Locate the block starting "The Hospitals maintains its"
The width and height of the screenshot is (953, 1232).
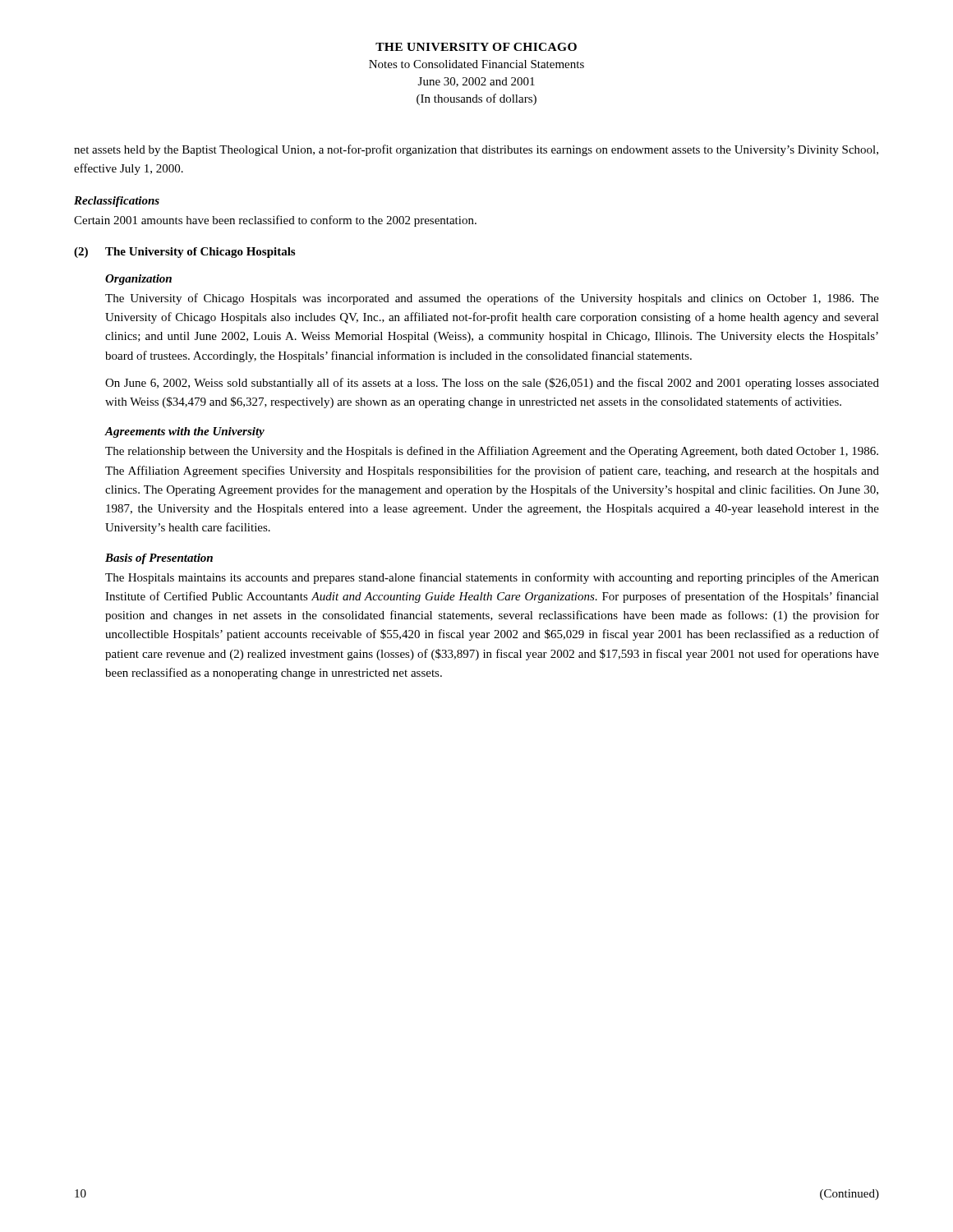point(492,625)
